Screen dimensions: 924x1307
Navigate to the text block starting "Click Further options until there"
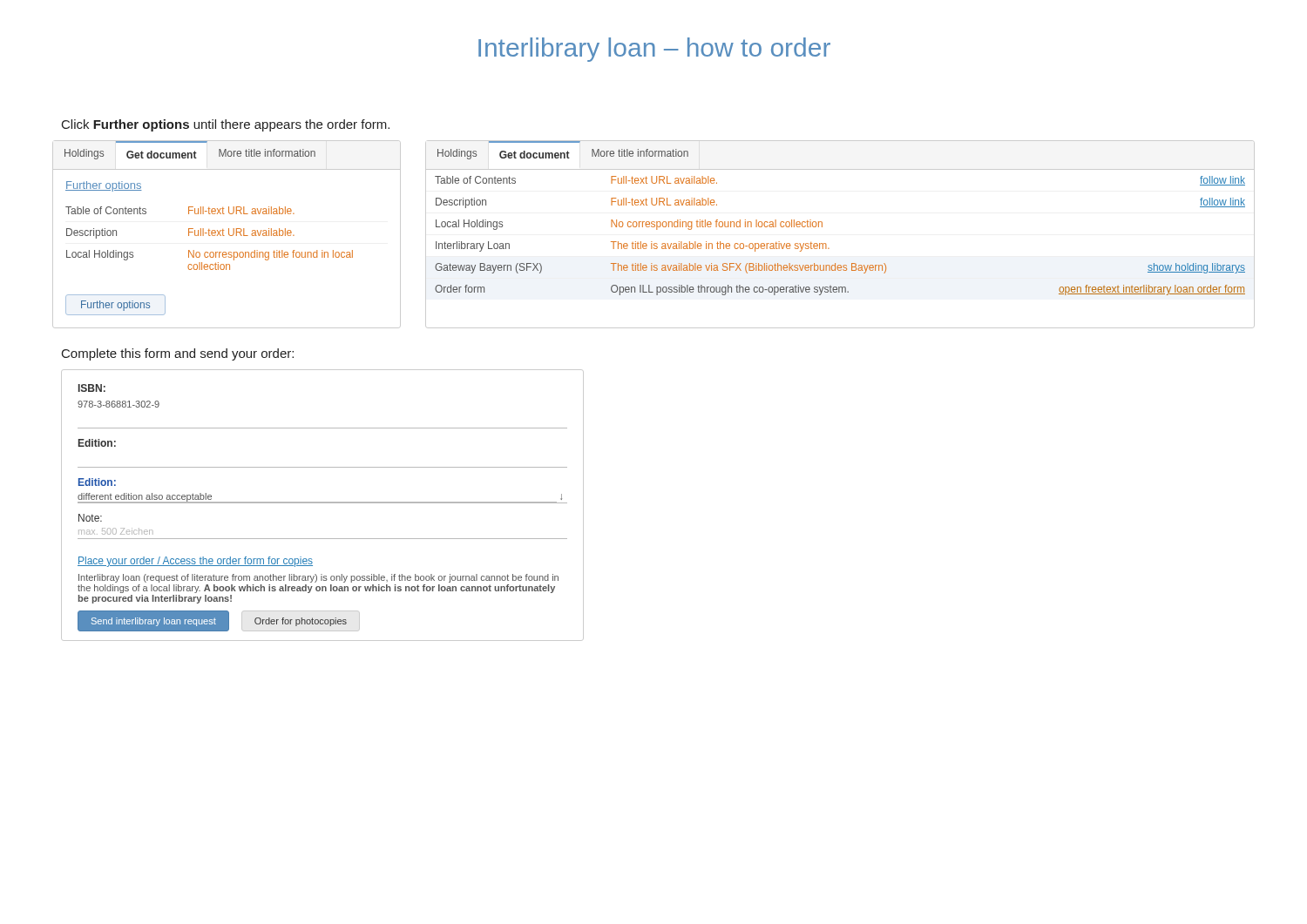click(226, 124)
